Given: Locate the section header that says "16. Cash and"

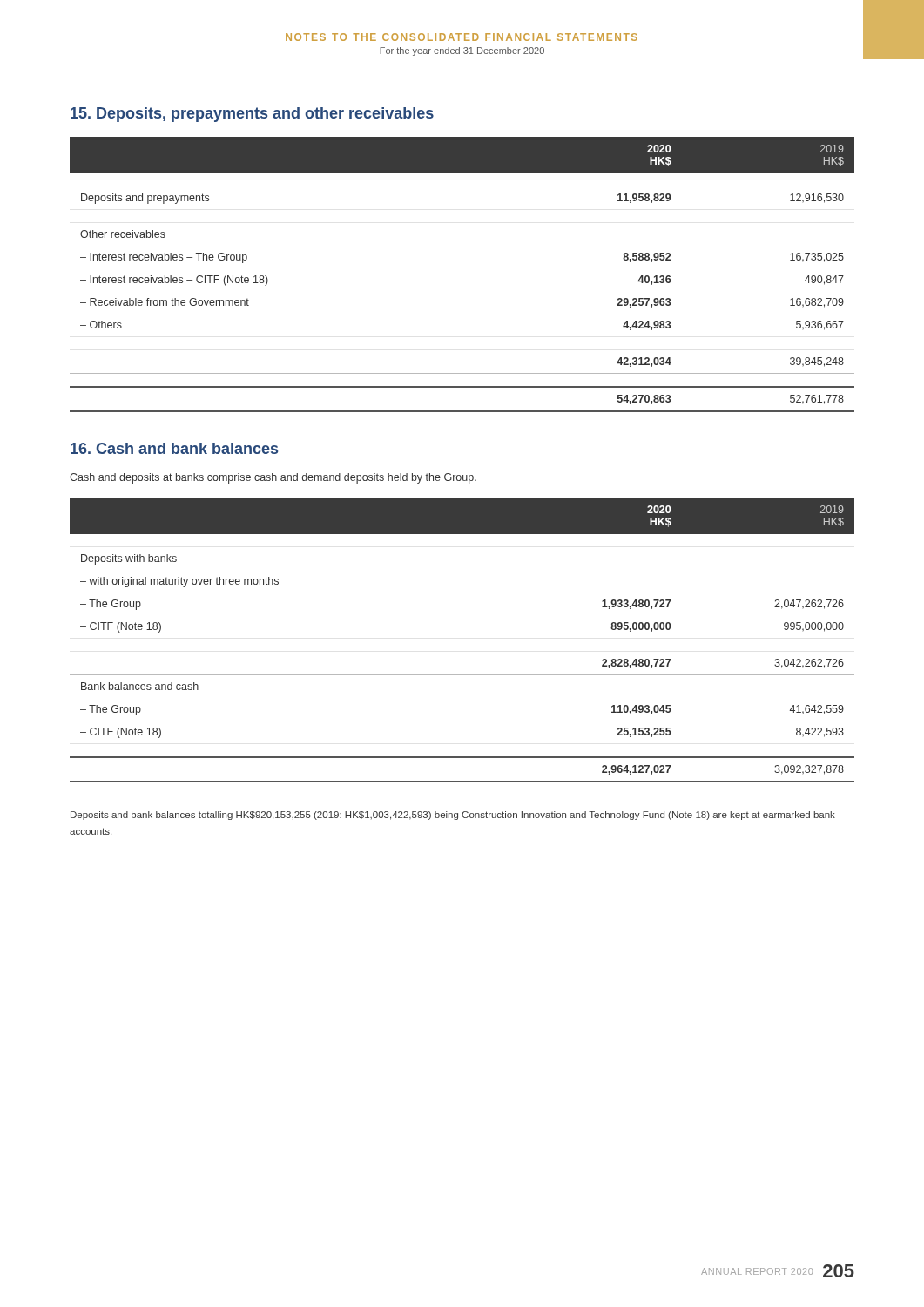Looking at the screenshot, I should 174,448.
